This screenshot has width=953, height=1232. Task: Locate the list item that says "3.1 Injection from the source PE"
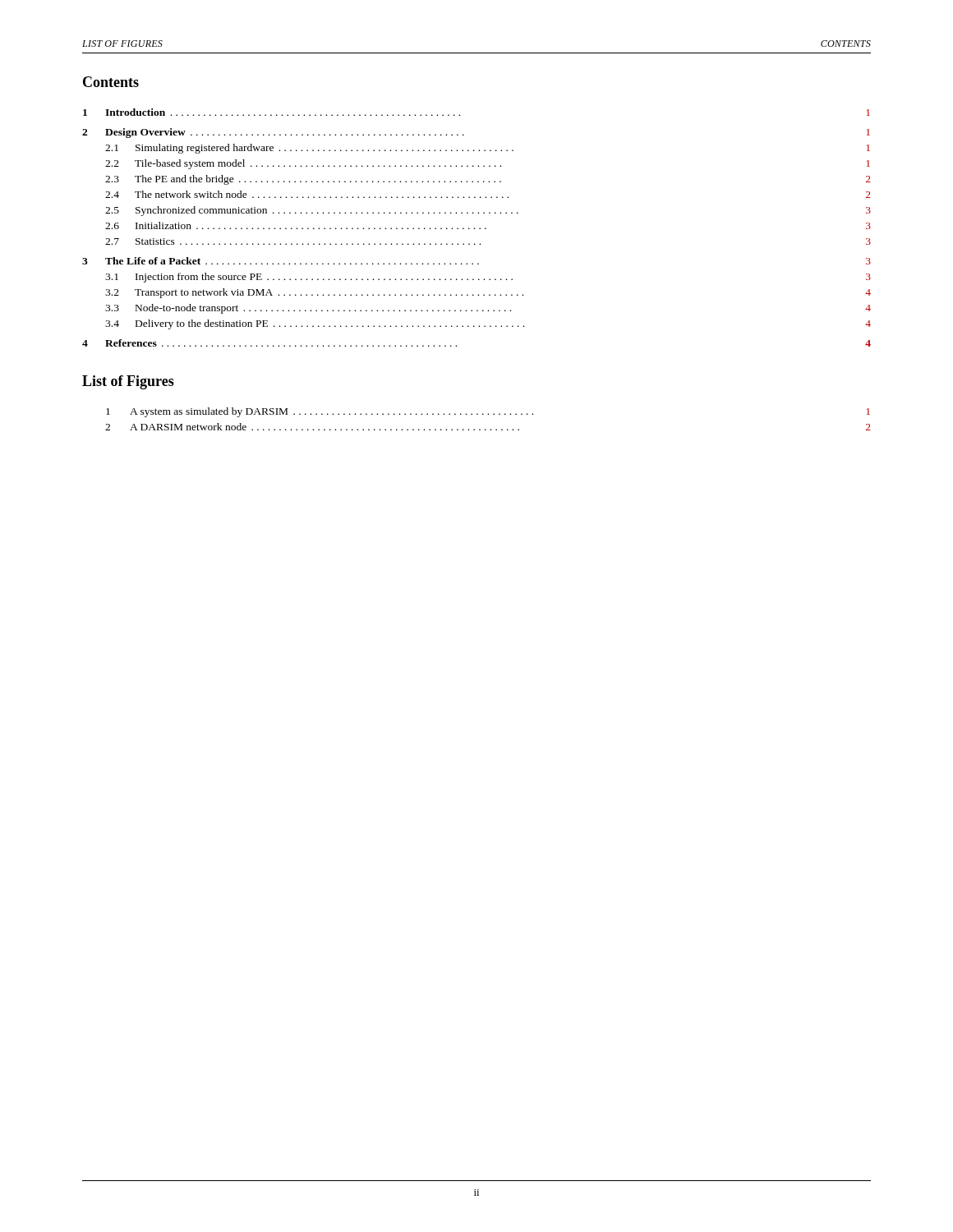488,277
